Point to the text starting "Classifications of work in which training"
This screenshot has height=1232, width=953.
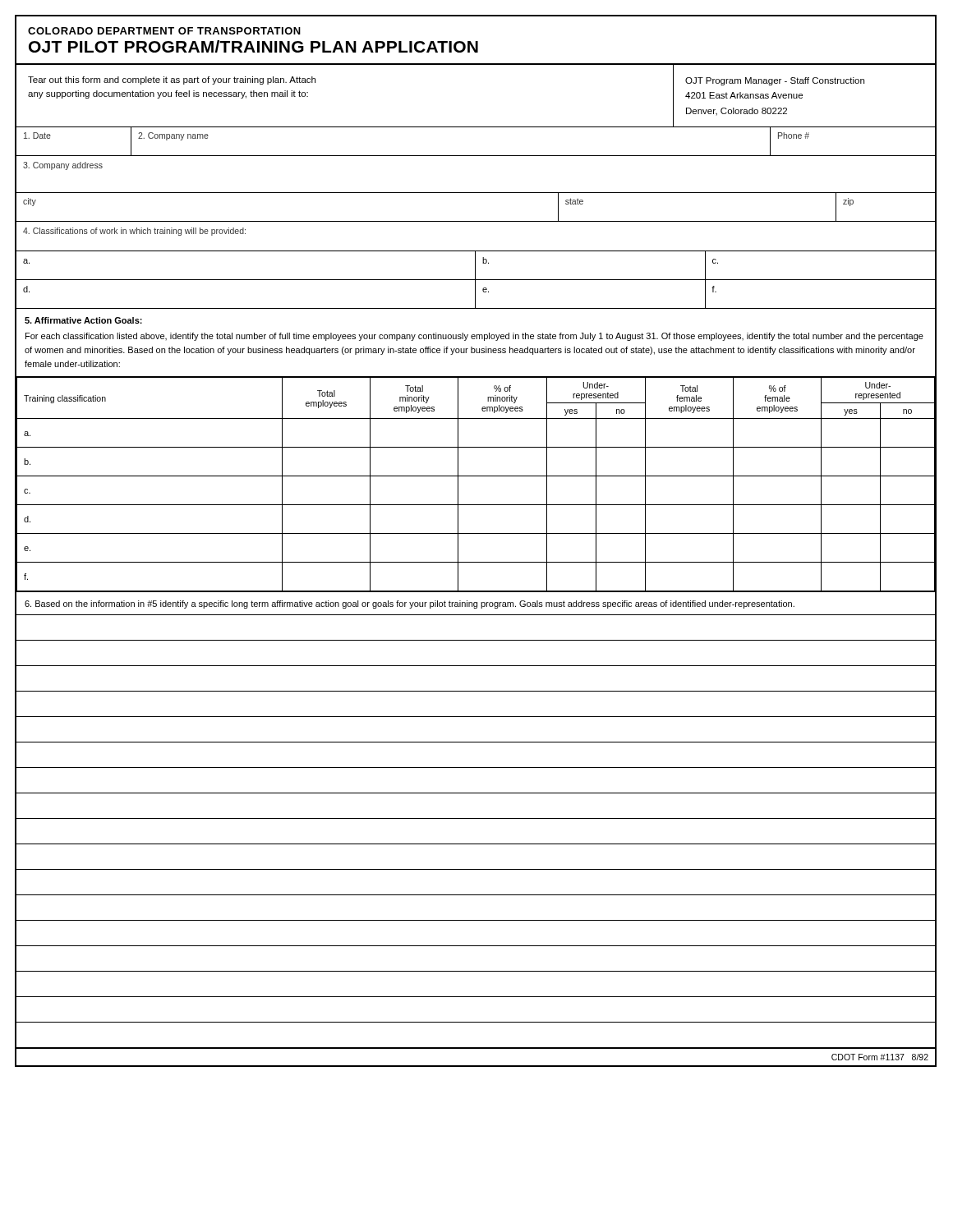(x=135, y=231)
